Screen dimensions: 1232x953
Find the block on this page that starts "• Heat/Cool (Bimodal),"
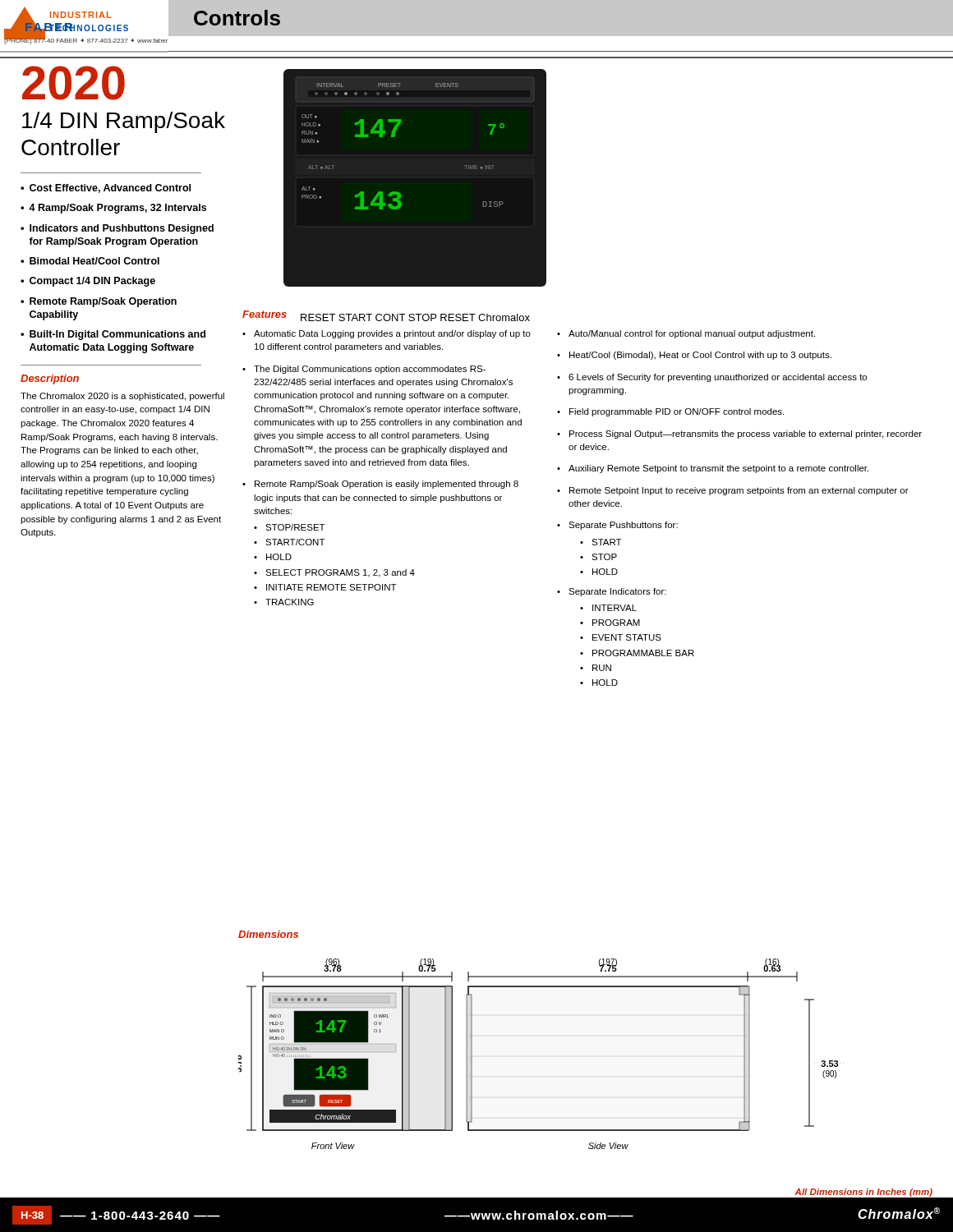[x=695, y=355]
